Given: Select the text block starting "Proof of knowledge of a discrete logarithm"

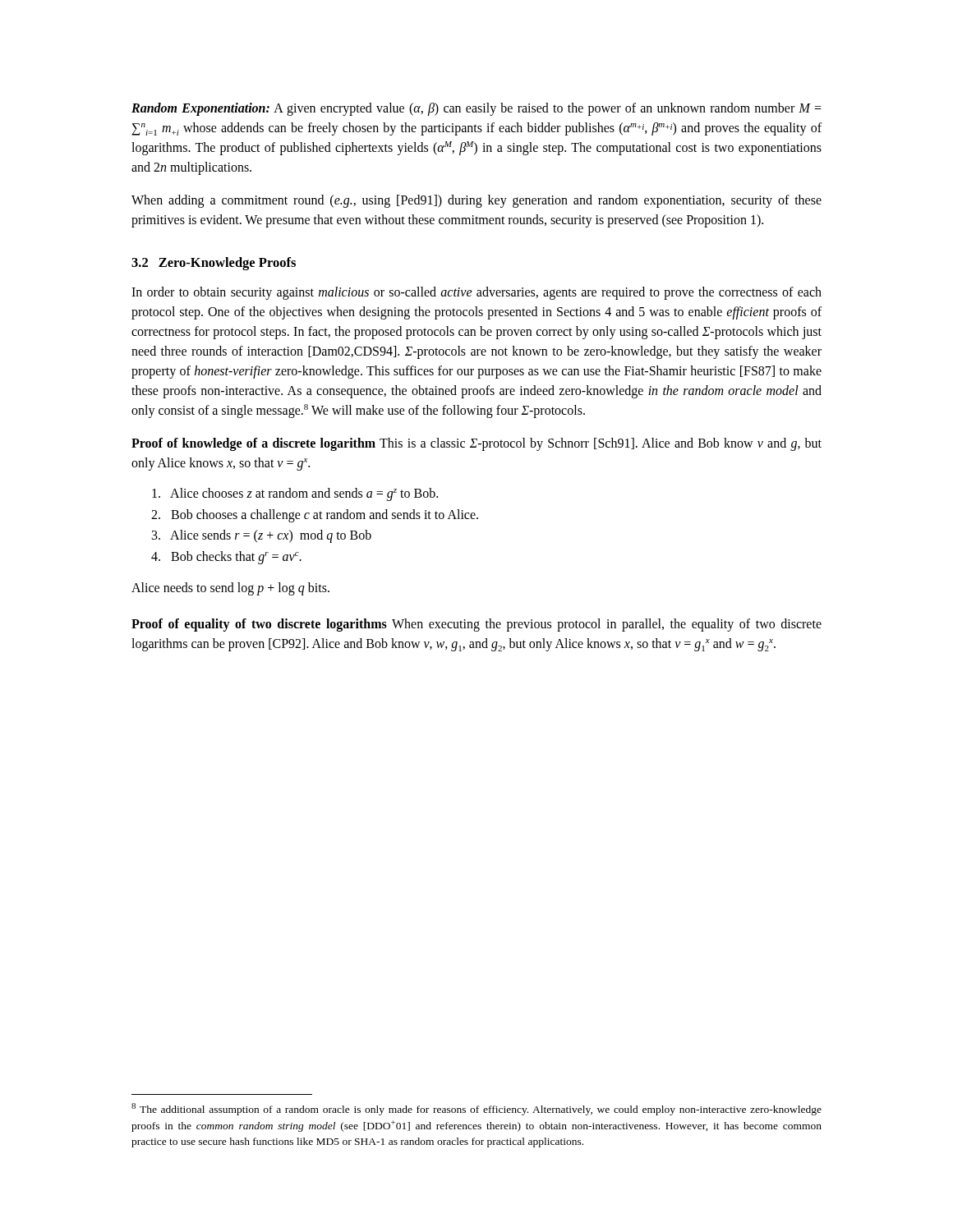Looking at the screenshot, I should (x=476, y=453).
